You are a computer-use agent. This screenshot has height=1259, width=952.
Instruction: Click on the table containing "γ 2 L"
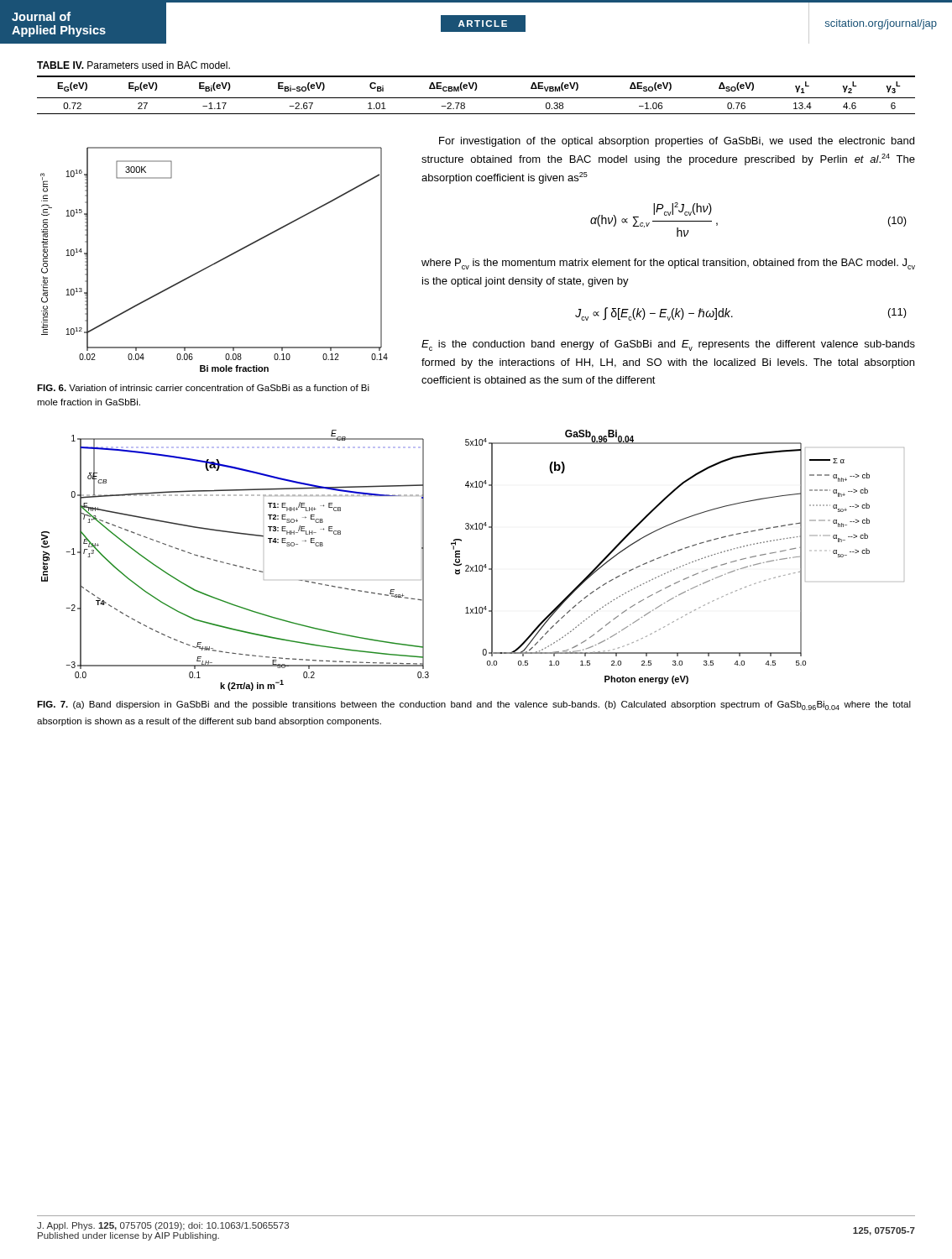[x=476, y=95]
